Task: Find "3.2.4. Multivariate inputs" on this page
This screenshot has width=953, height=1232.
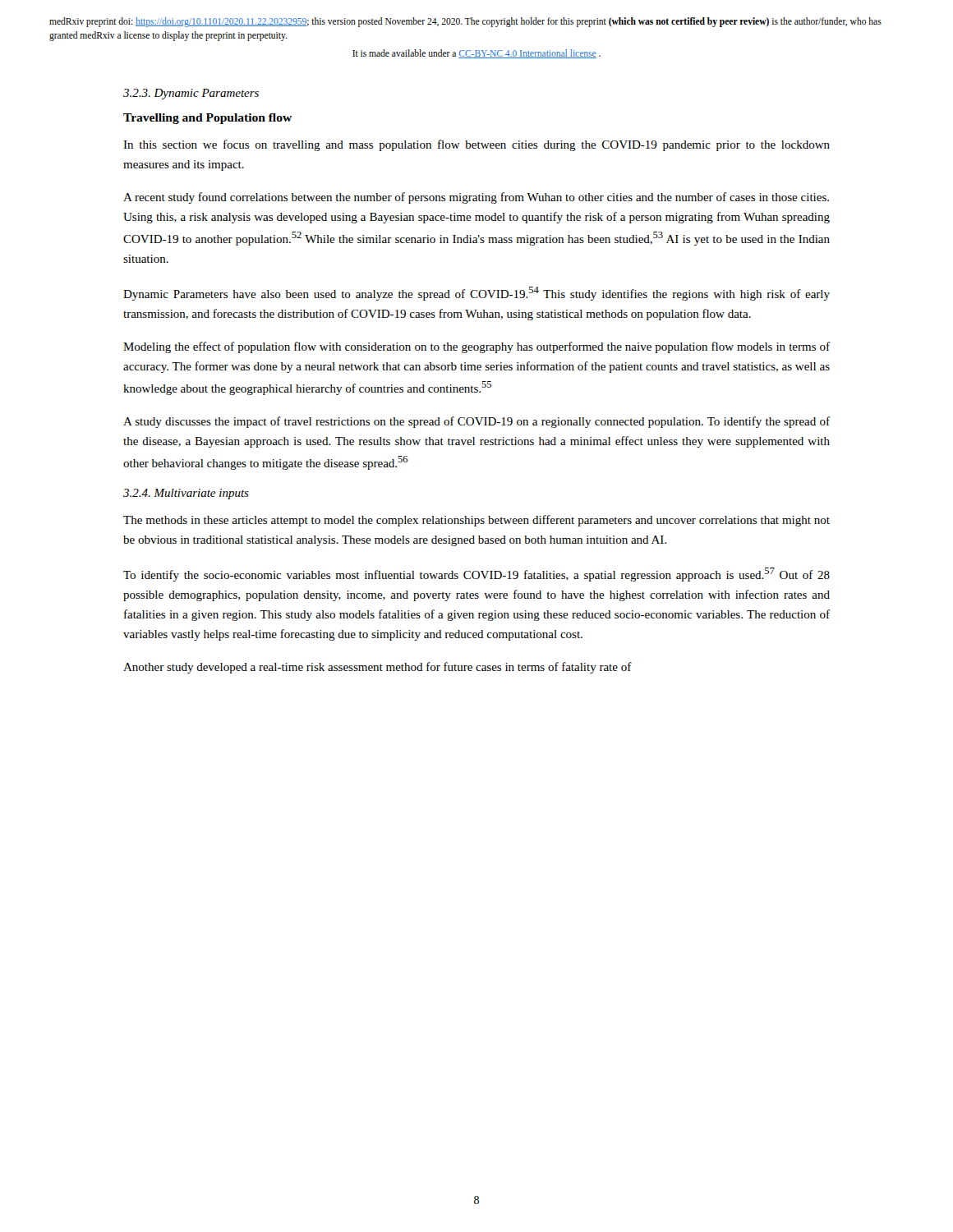Action: pyautogui.click(x=186, y=493)
